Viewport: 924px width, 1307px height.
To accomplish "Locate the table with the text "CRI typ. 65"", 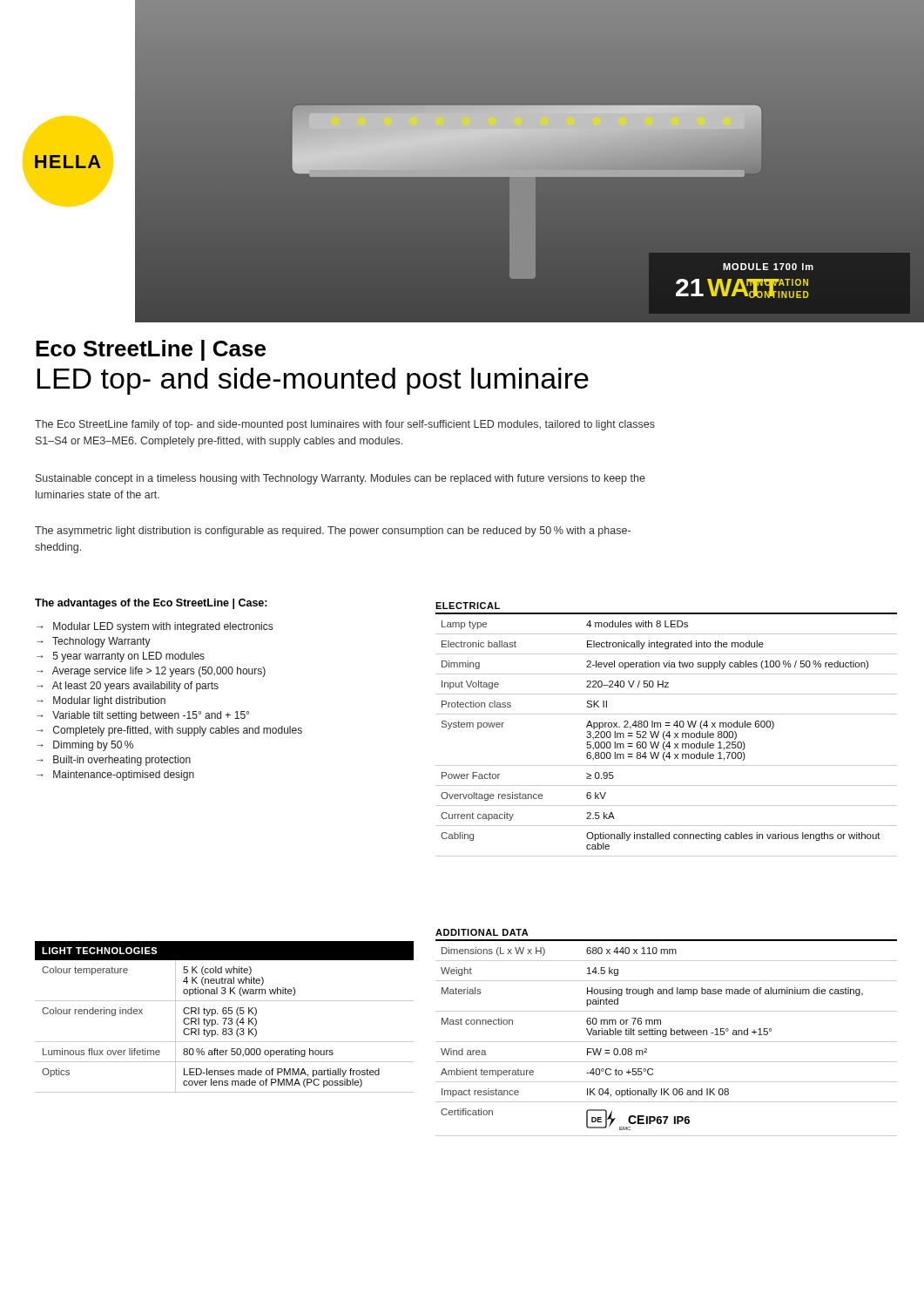I will [224, 1017].
